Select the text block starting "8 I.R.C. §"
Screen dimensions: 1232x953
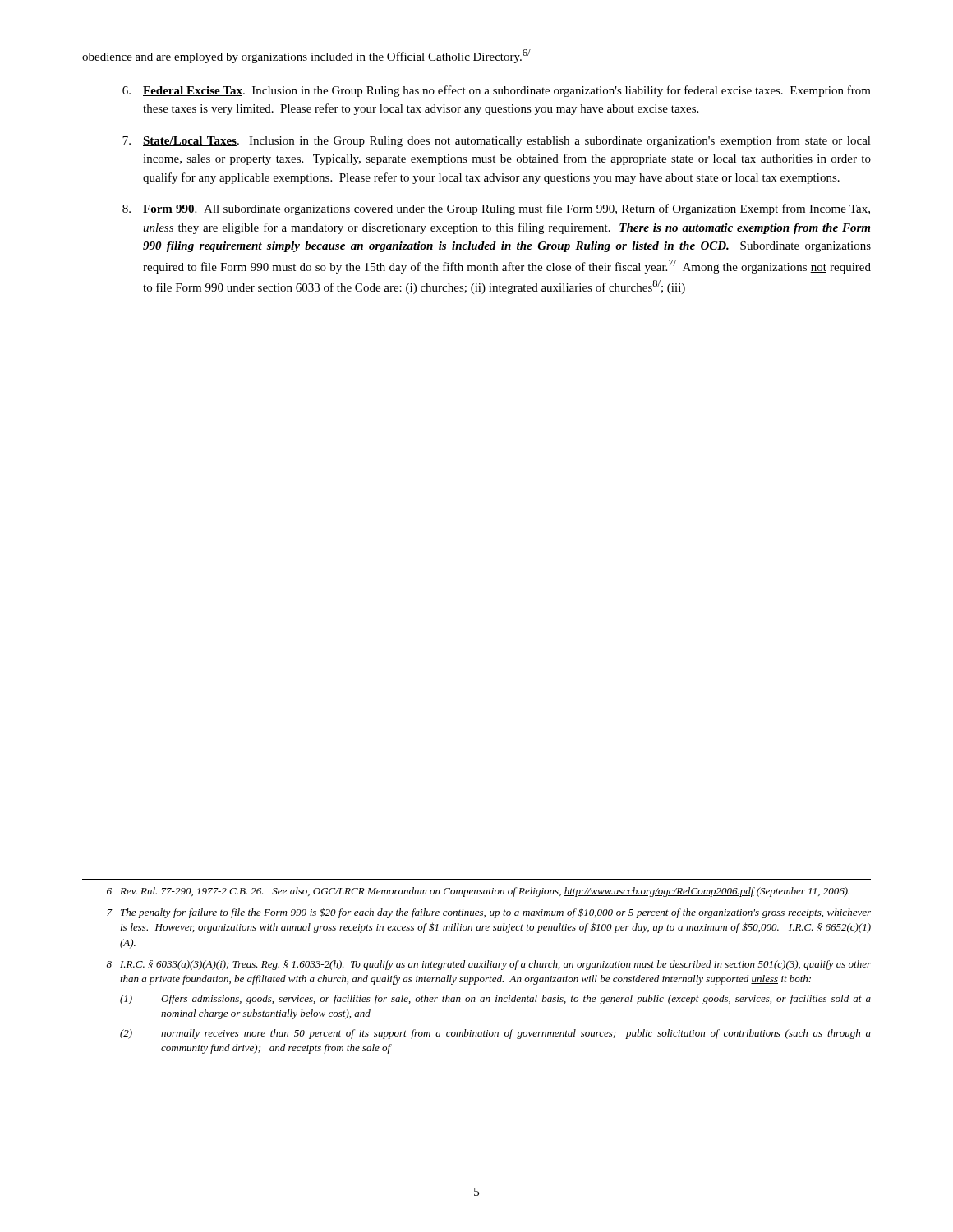[x=476, y=1006]
